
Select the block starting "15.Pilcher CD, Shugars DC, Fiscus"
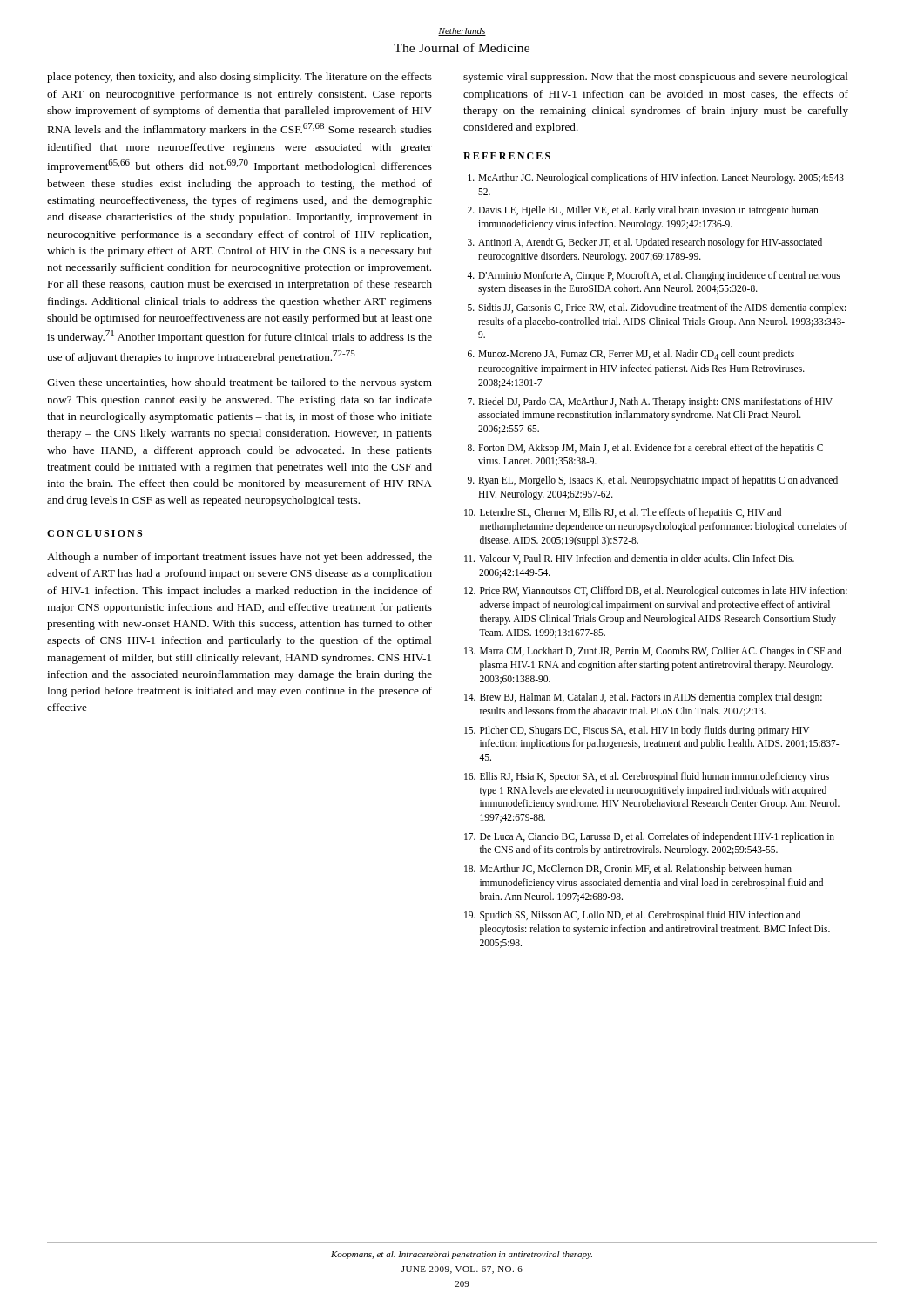pyautogui.click(x=656, y=744)
